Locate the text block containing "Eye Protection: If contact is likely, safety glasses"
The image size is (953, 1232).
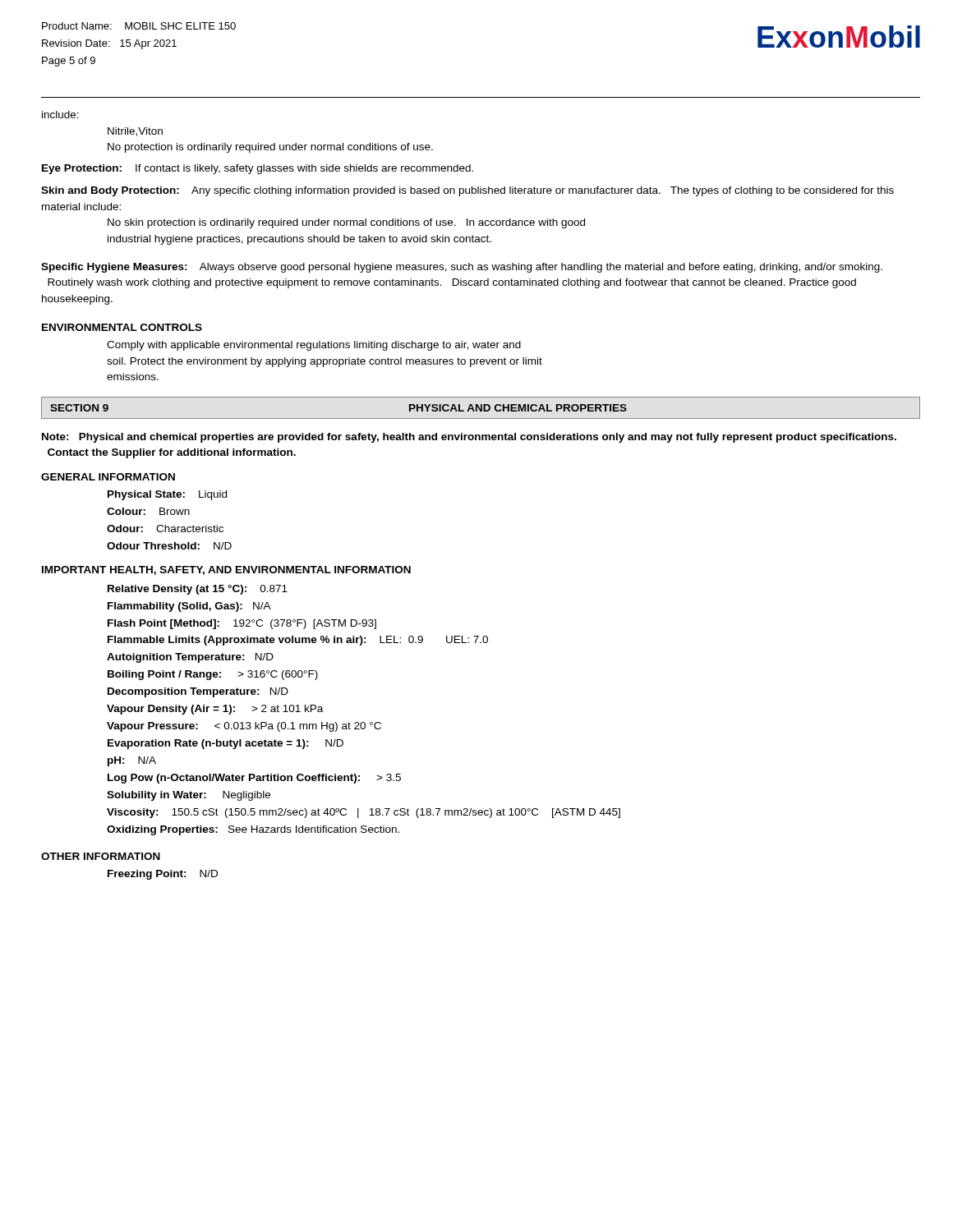(x=258, y=168)
